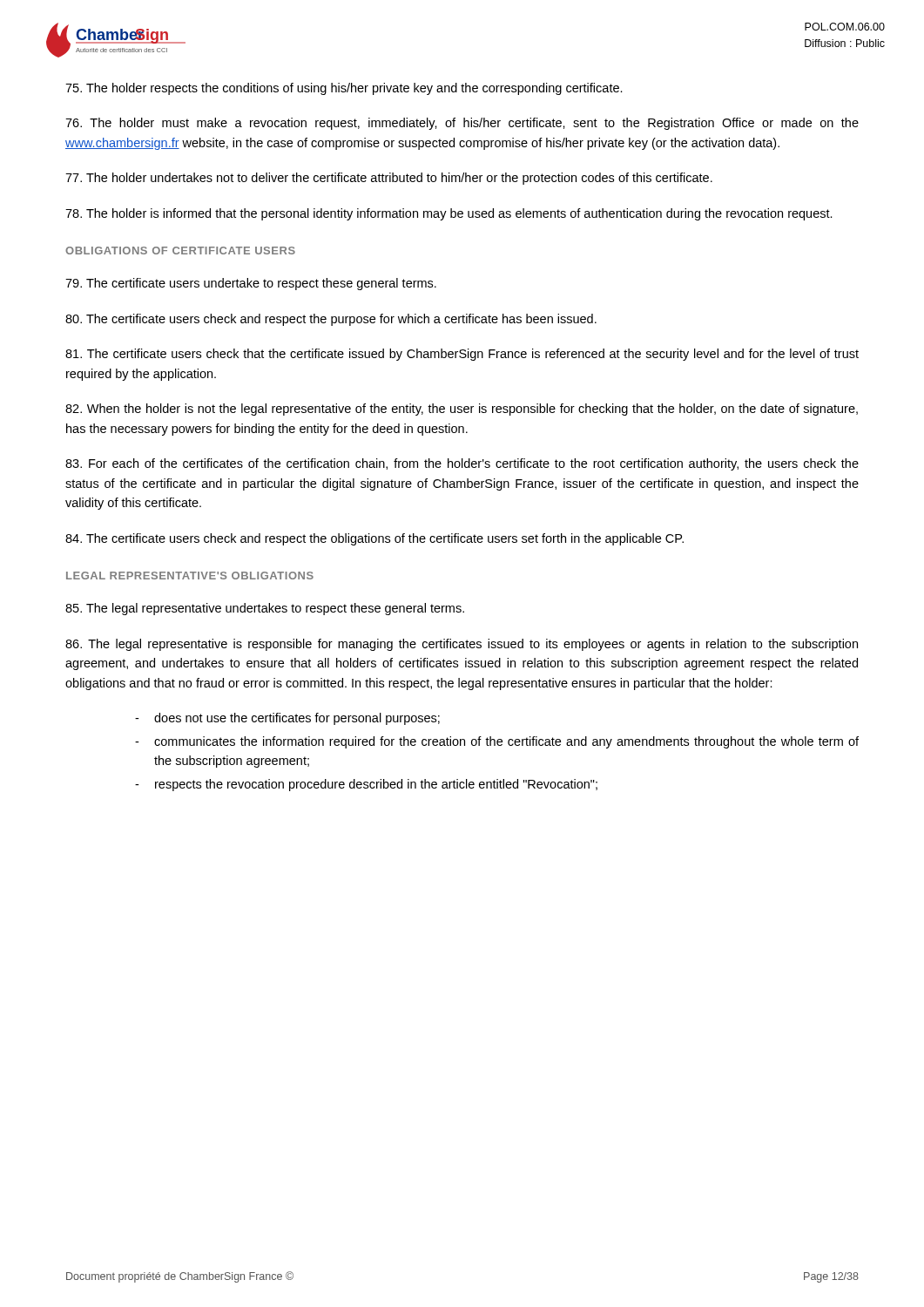
Task: Find the block on this page that starts "The holder respects the conditions of using"
Action: 344,88
